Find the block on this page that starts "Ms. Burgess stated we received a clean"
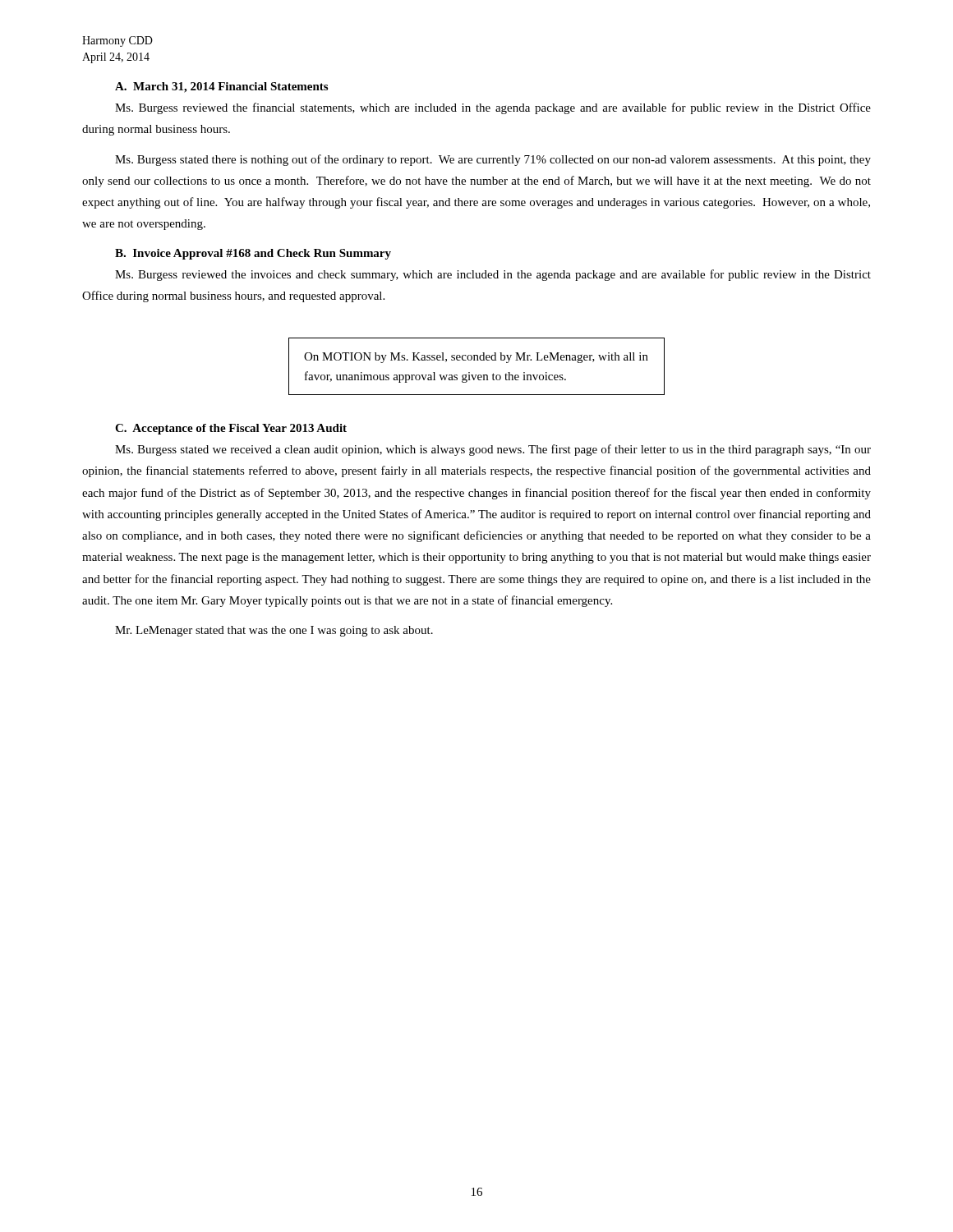Viewport: 953px width, 1232px height. click(x=476, y=525)
